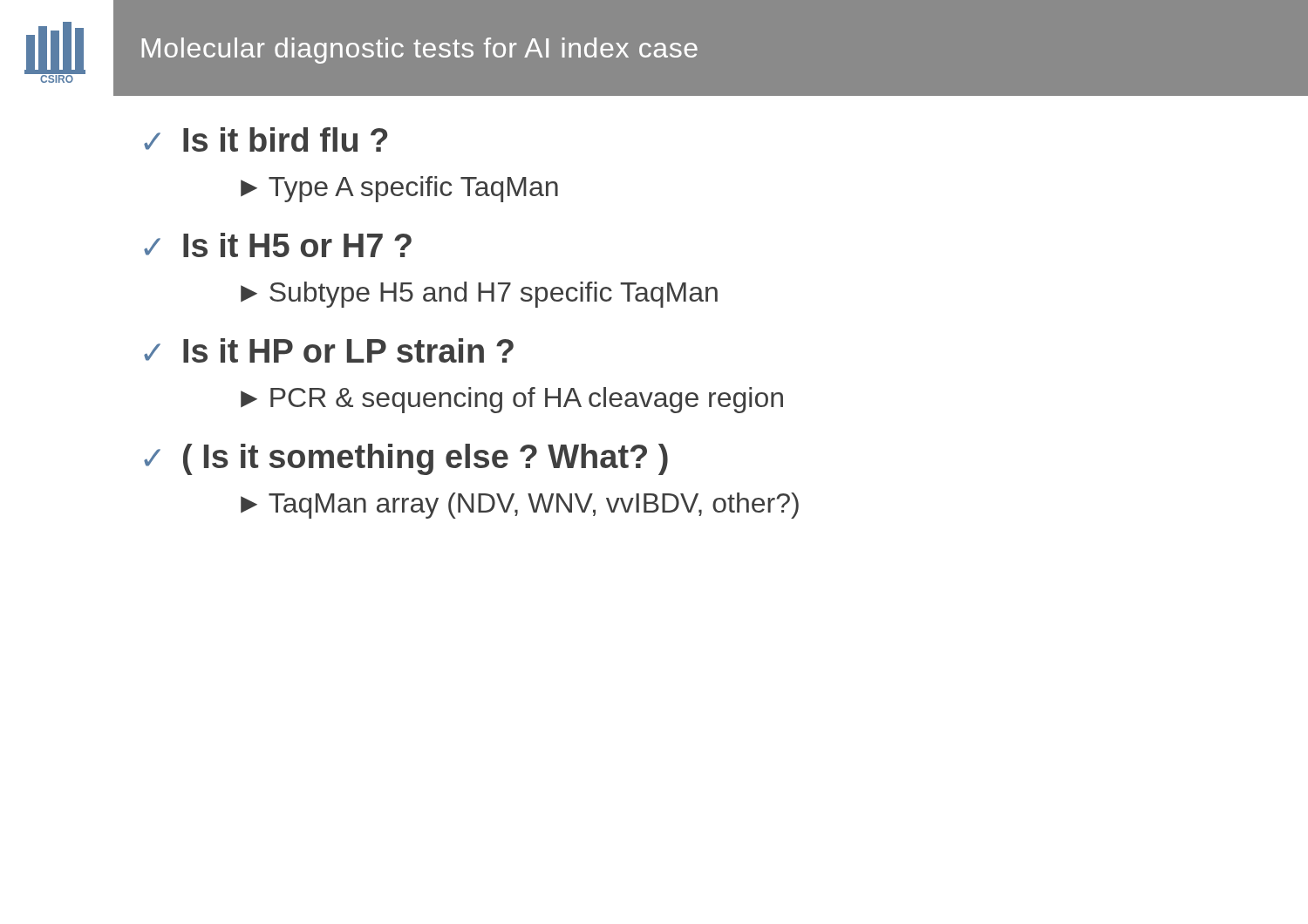Select the list item that says "►TaqMan array (NDV, WNV, vvIBDV,"
Image resolution: width=1308 pixels, height=924 pixels.
(x=518, y=503)
